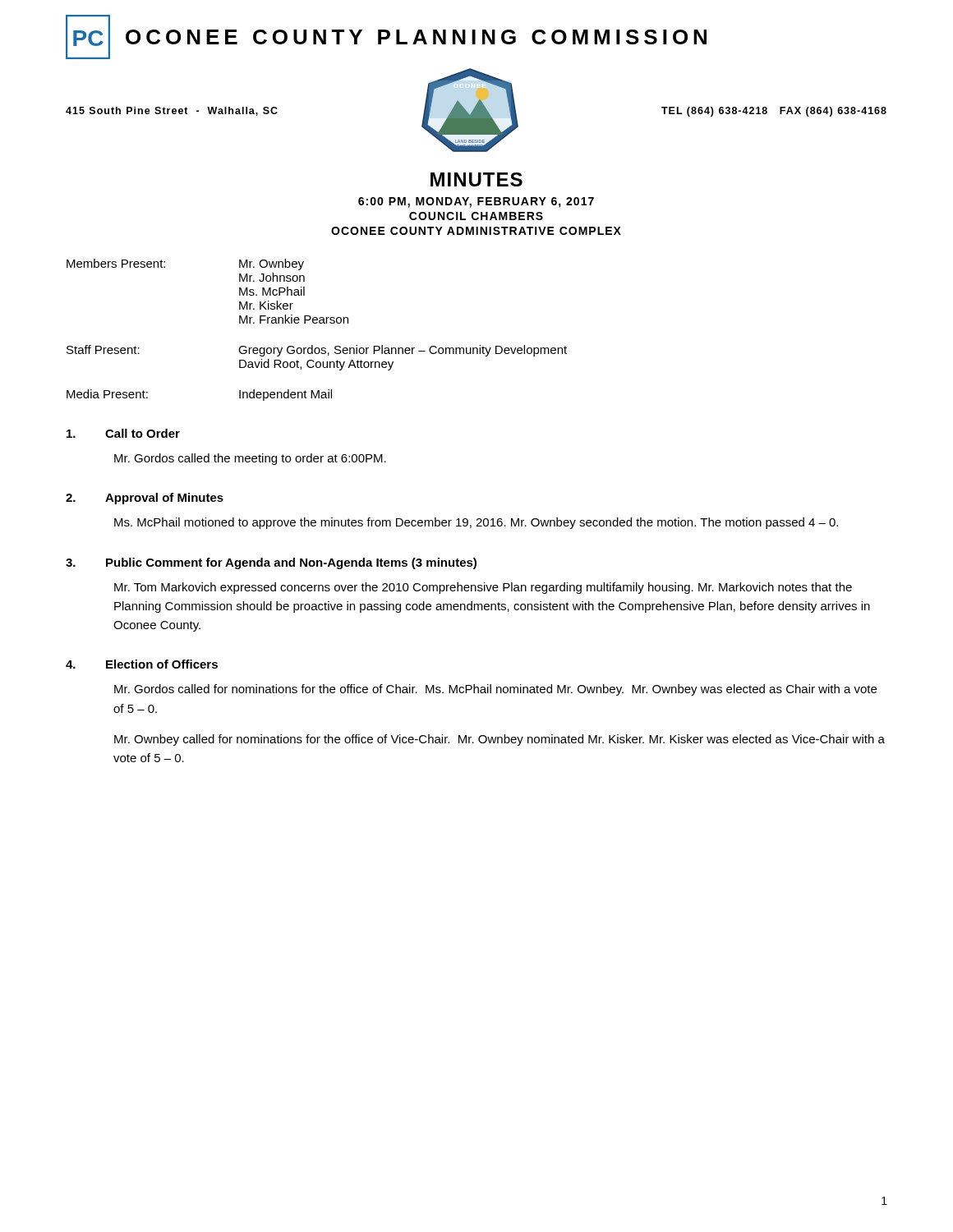The width and height of the screenshot is (953, 1232).
Task: Click on the element starting "Mr. Gordos called the meeting"
Action: coord(250,458)
